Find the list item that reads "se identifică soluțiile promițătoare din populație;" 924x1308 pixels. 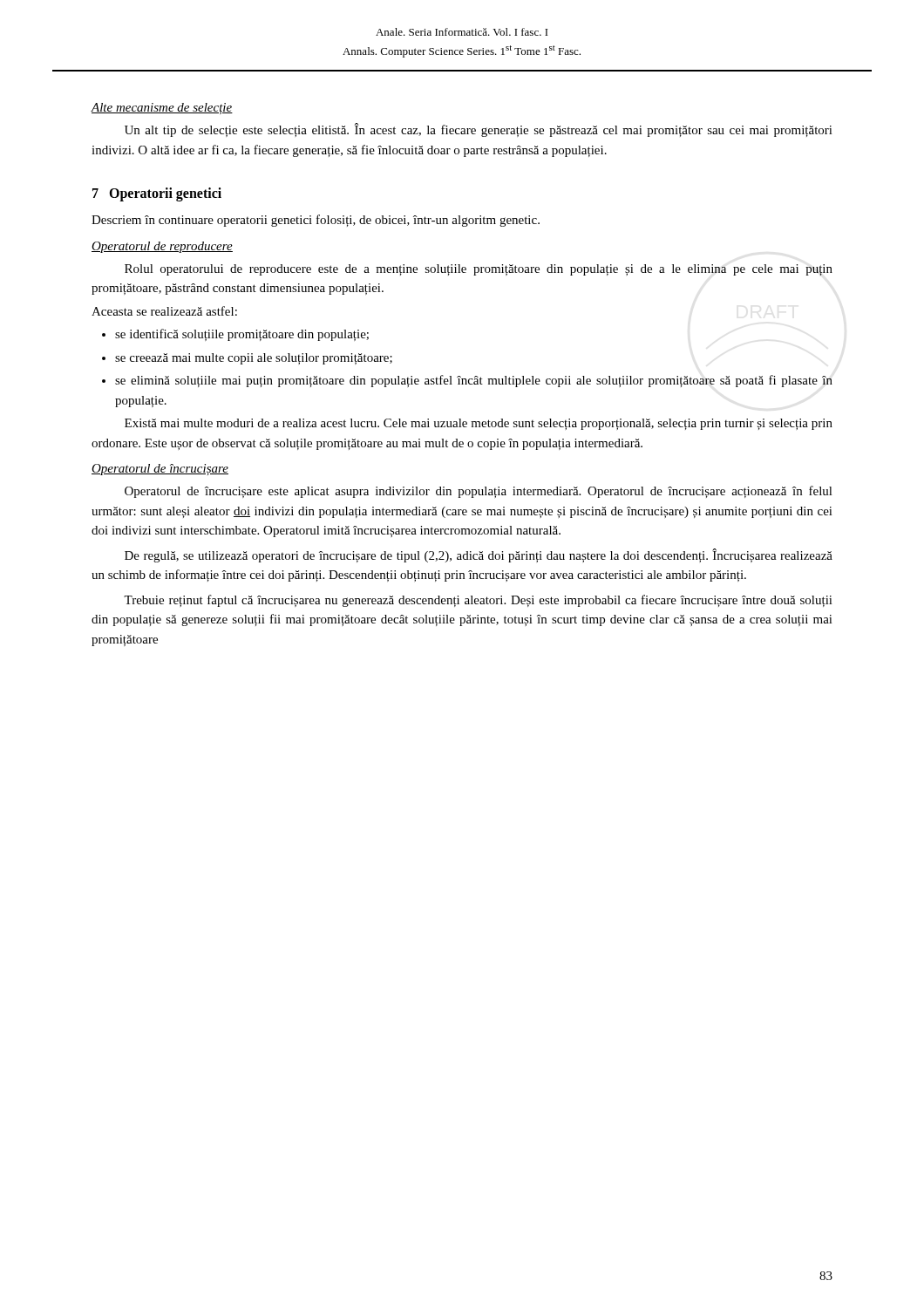point(242,334)
